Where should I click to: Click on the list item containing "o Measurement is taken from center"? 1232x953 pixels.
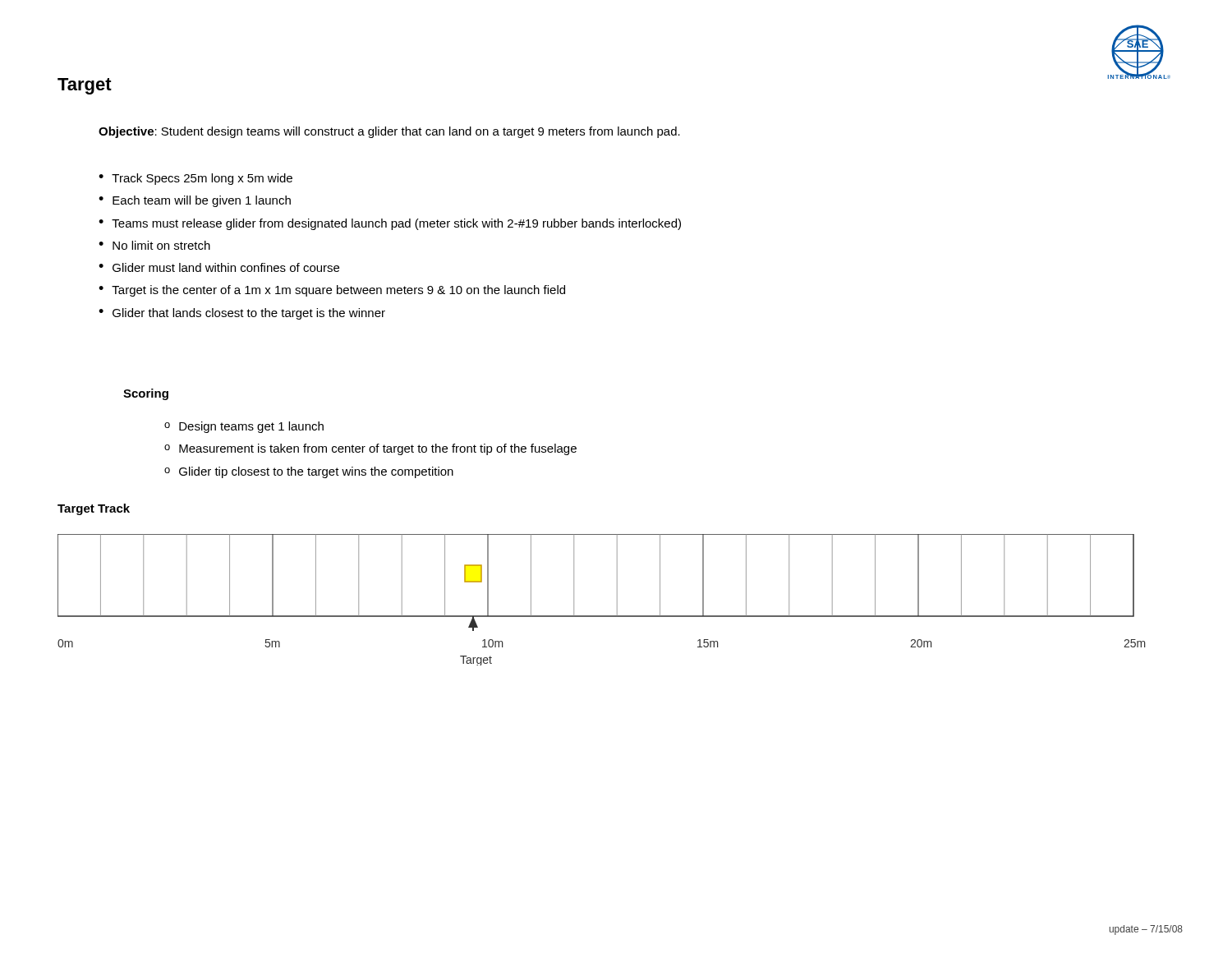click(371, 448)
